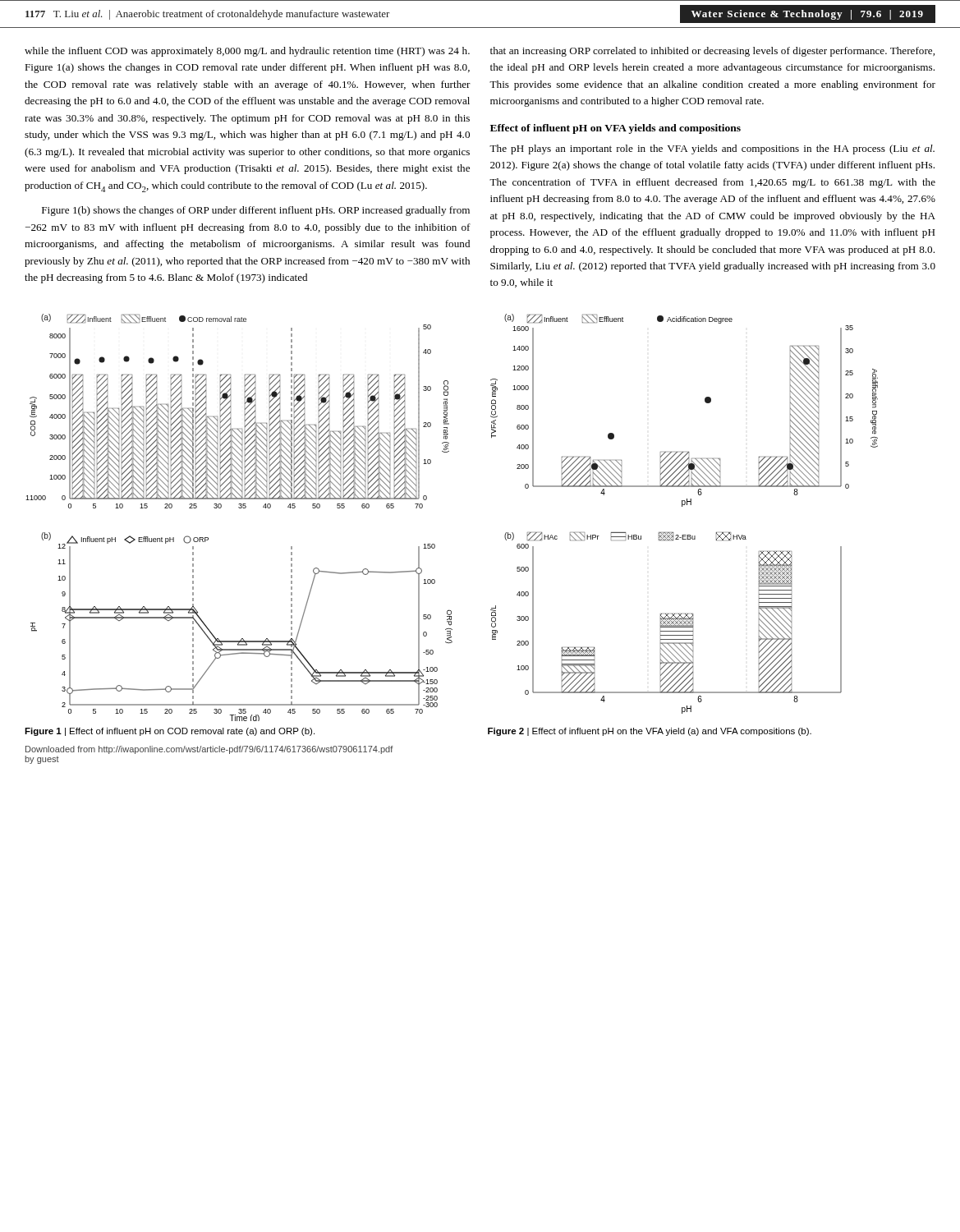Locate the block of text that opens with "that an increasing ORP correlated to inhibited"
Image resolution: width=960 pixels, height=1232 pixels.
tap(713, 76)
